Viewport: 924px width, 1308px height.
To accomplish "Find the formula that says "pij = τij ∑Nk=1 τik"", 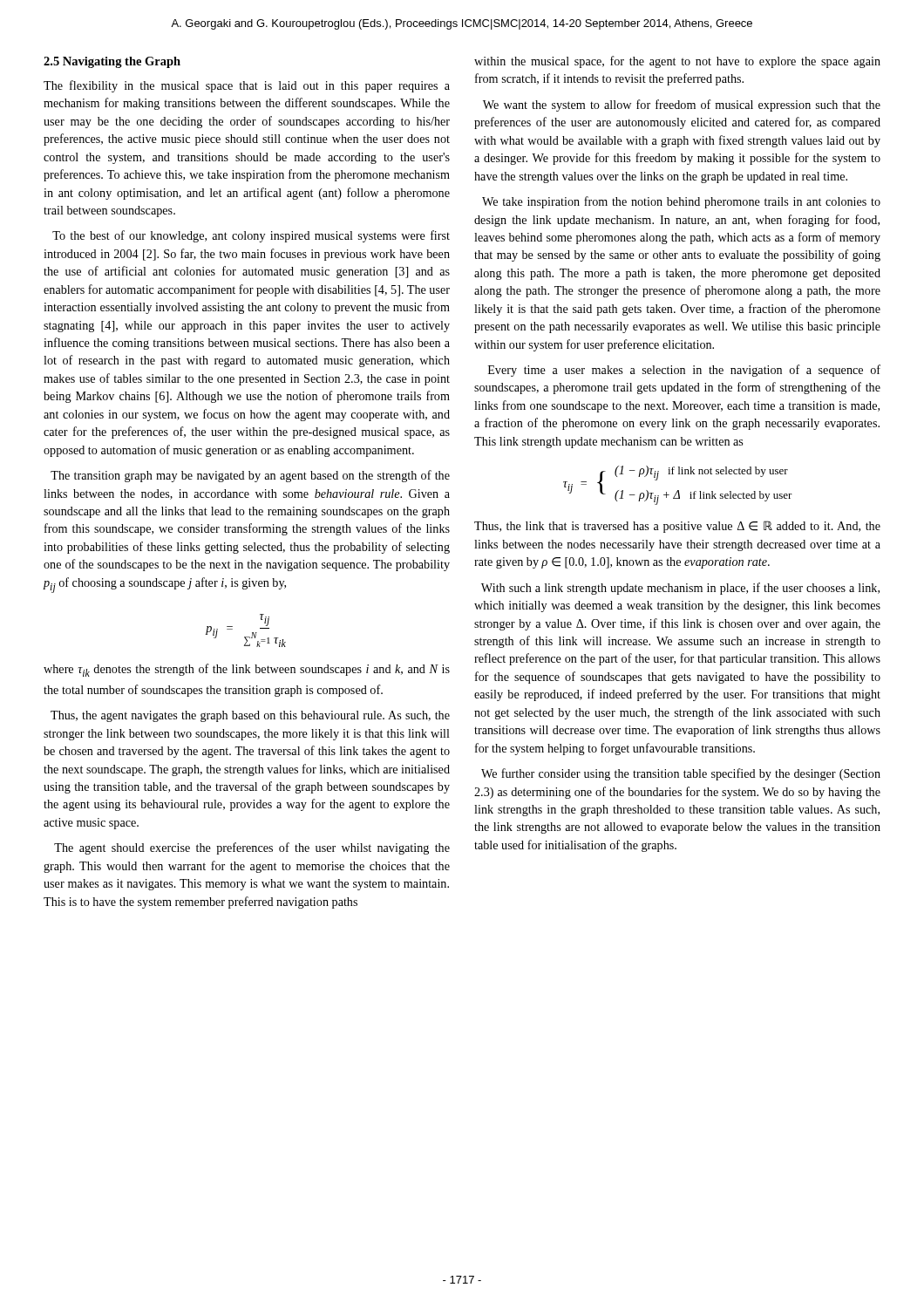I will pos(246,629).
